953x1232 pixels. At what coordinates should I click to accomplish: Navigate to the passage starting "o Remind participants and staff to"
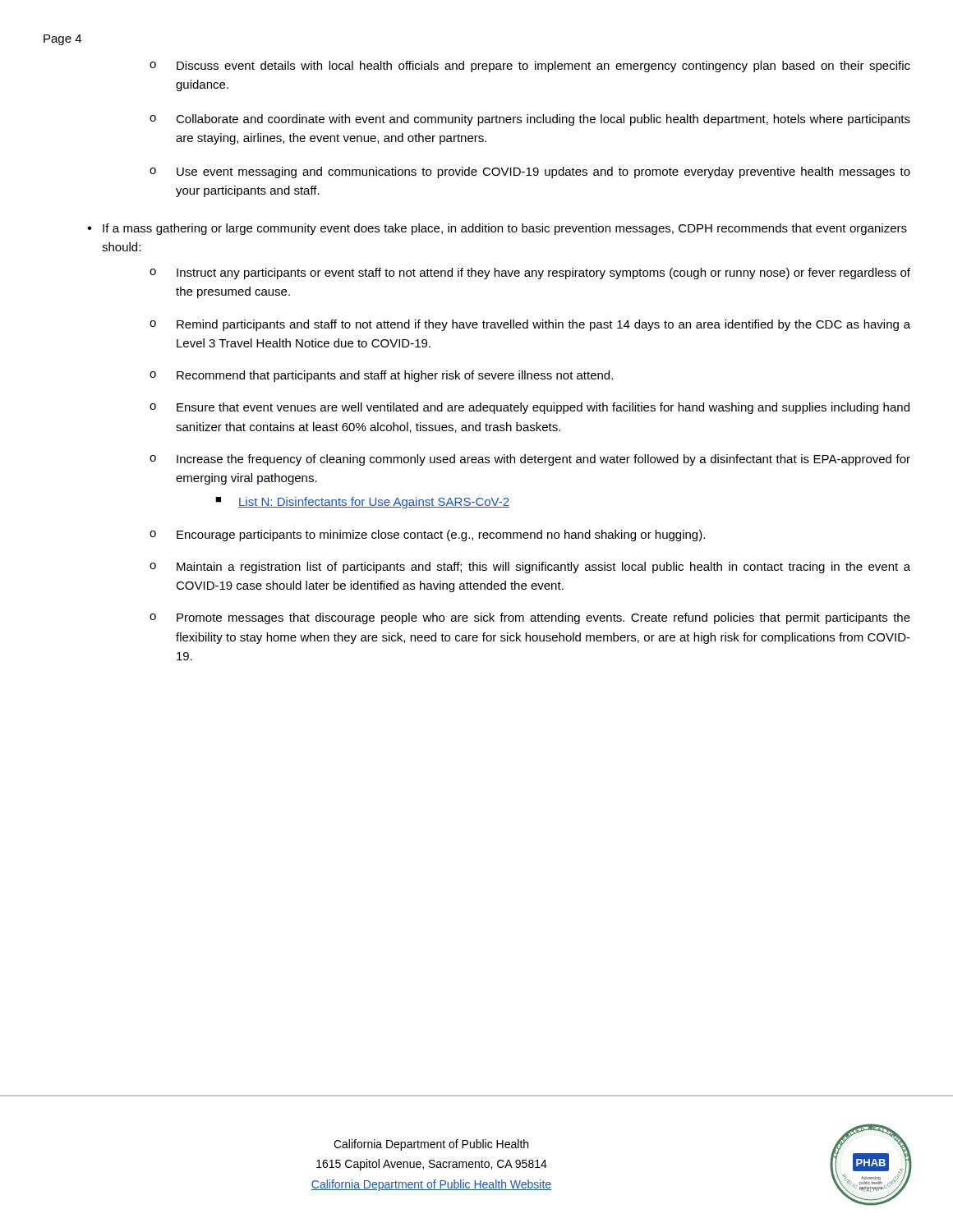coord(530,333)
